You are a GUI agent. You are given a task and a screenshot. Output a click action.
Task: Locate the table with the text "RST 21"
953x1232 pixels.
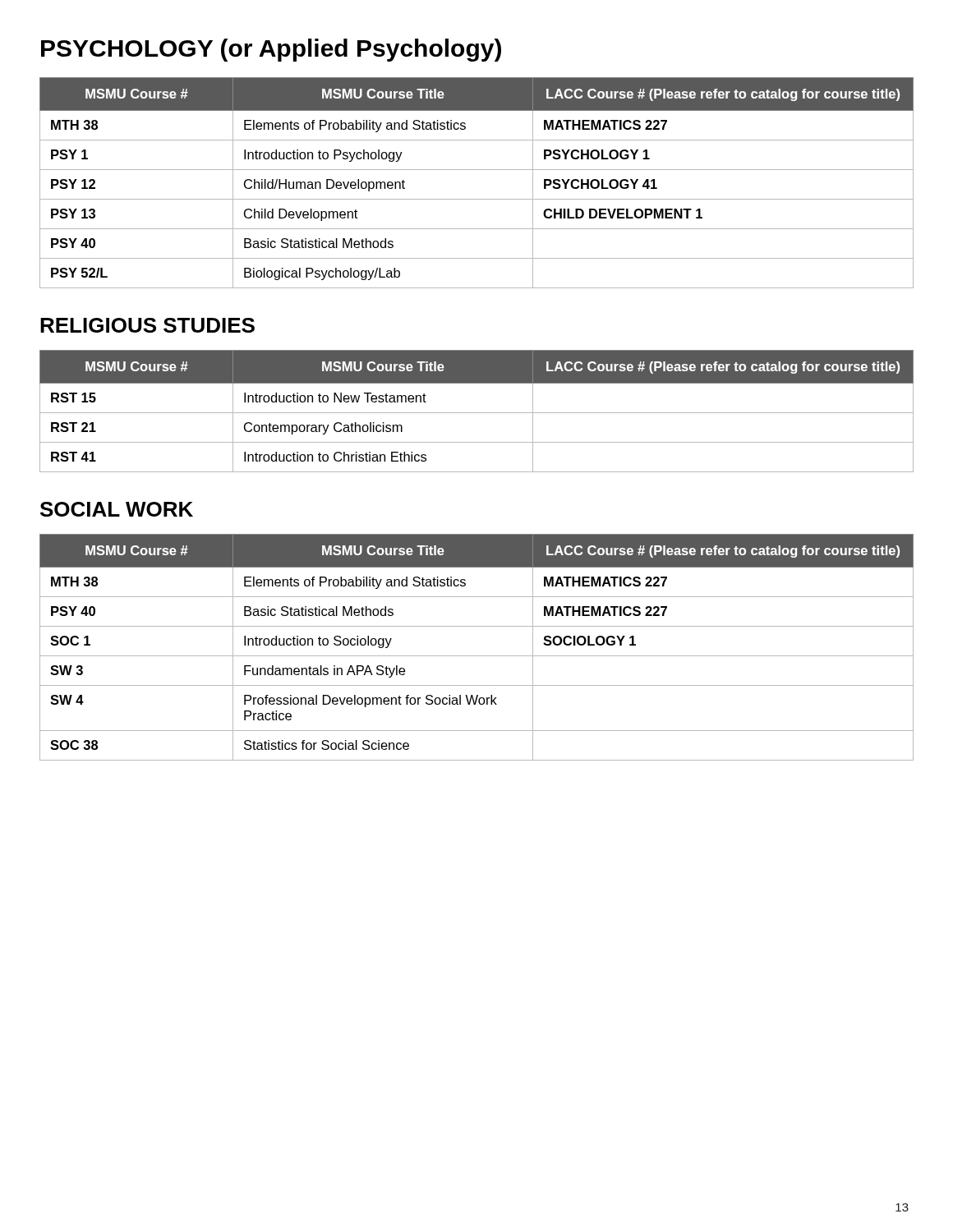coord(476,411)
